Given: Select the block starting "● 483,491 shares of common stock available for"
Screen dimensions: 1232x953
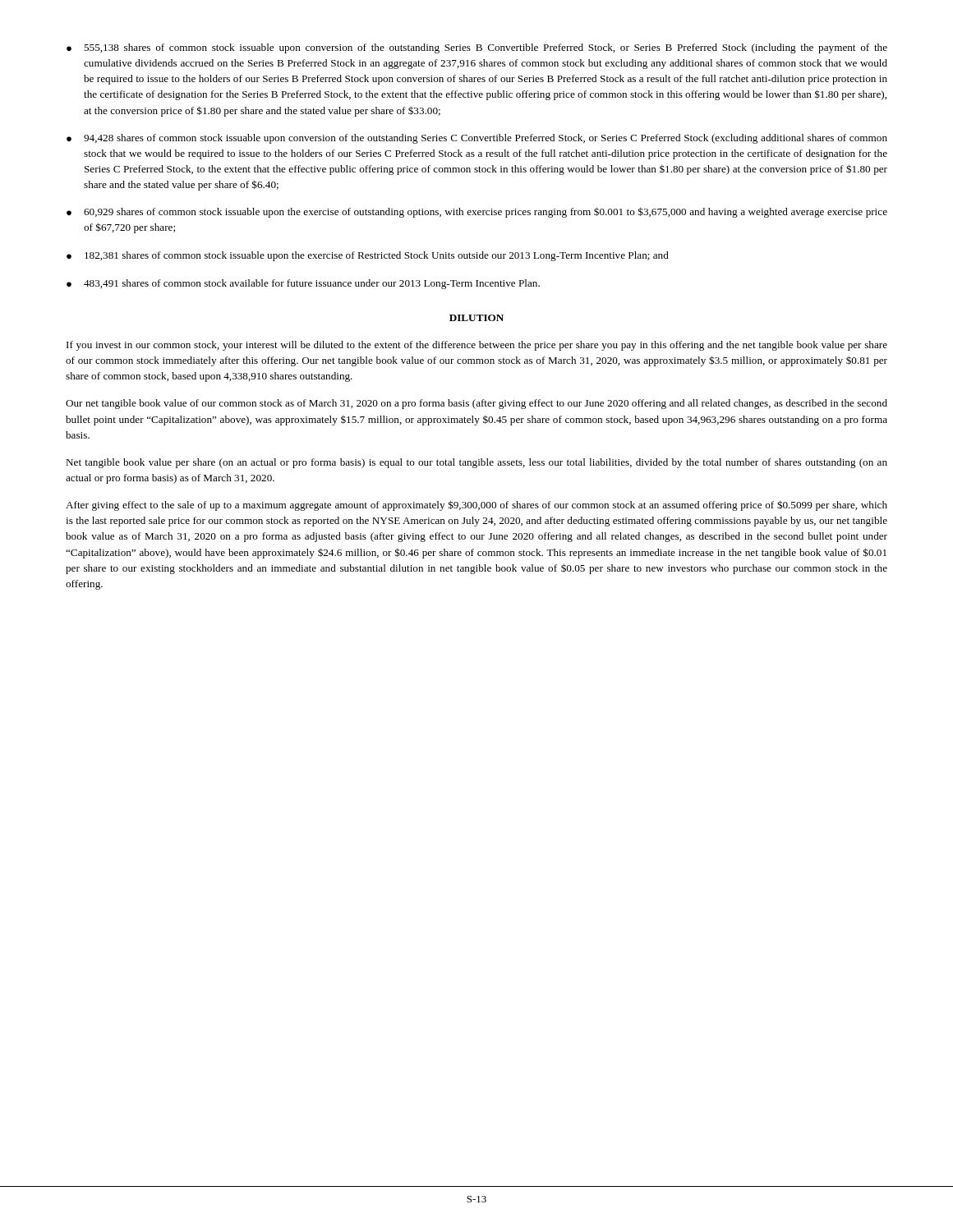Looking at the screenshot, I should tap(476, 283).
